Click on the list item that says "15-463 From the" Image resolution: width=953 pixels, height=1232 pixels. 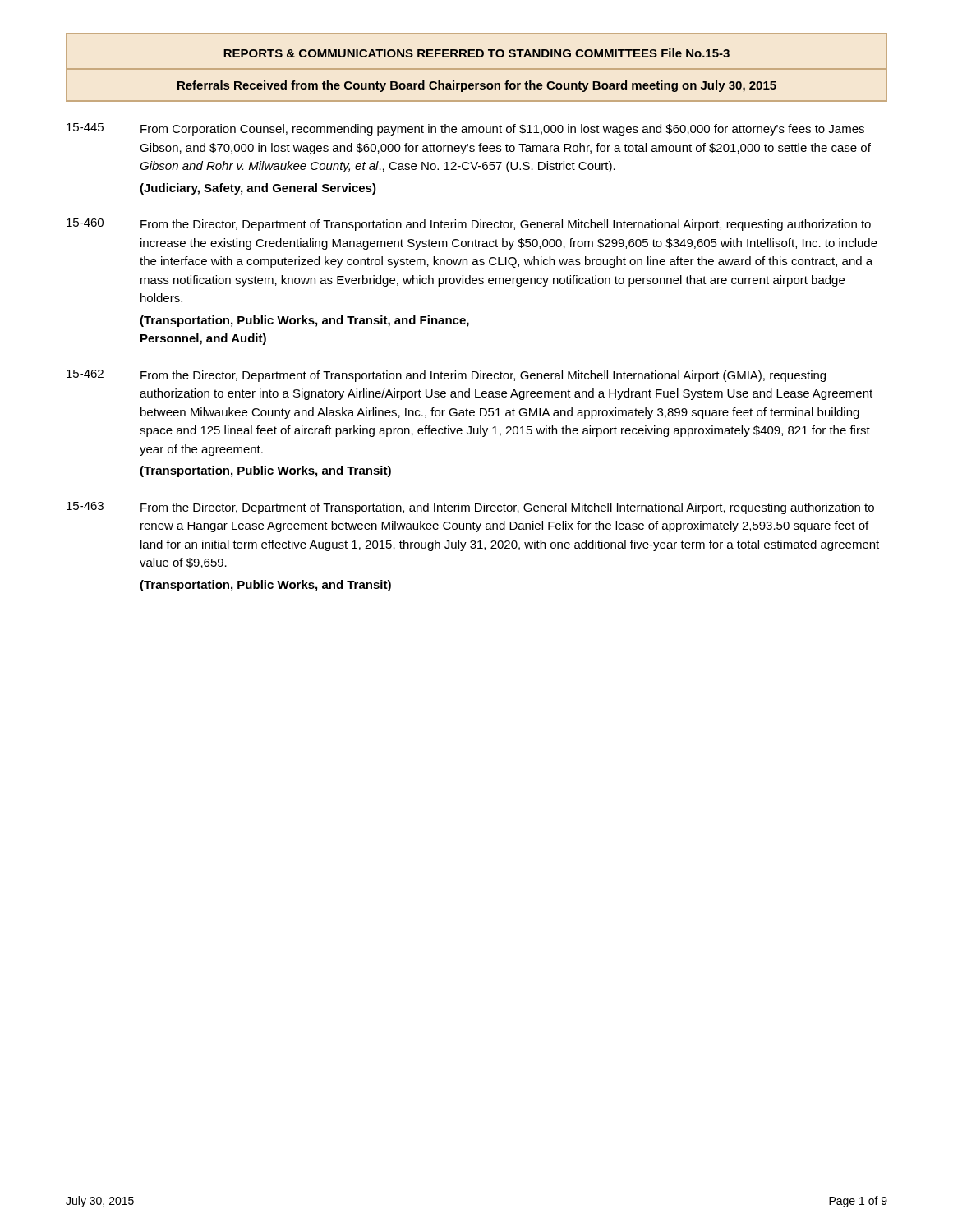click(476, 546)
